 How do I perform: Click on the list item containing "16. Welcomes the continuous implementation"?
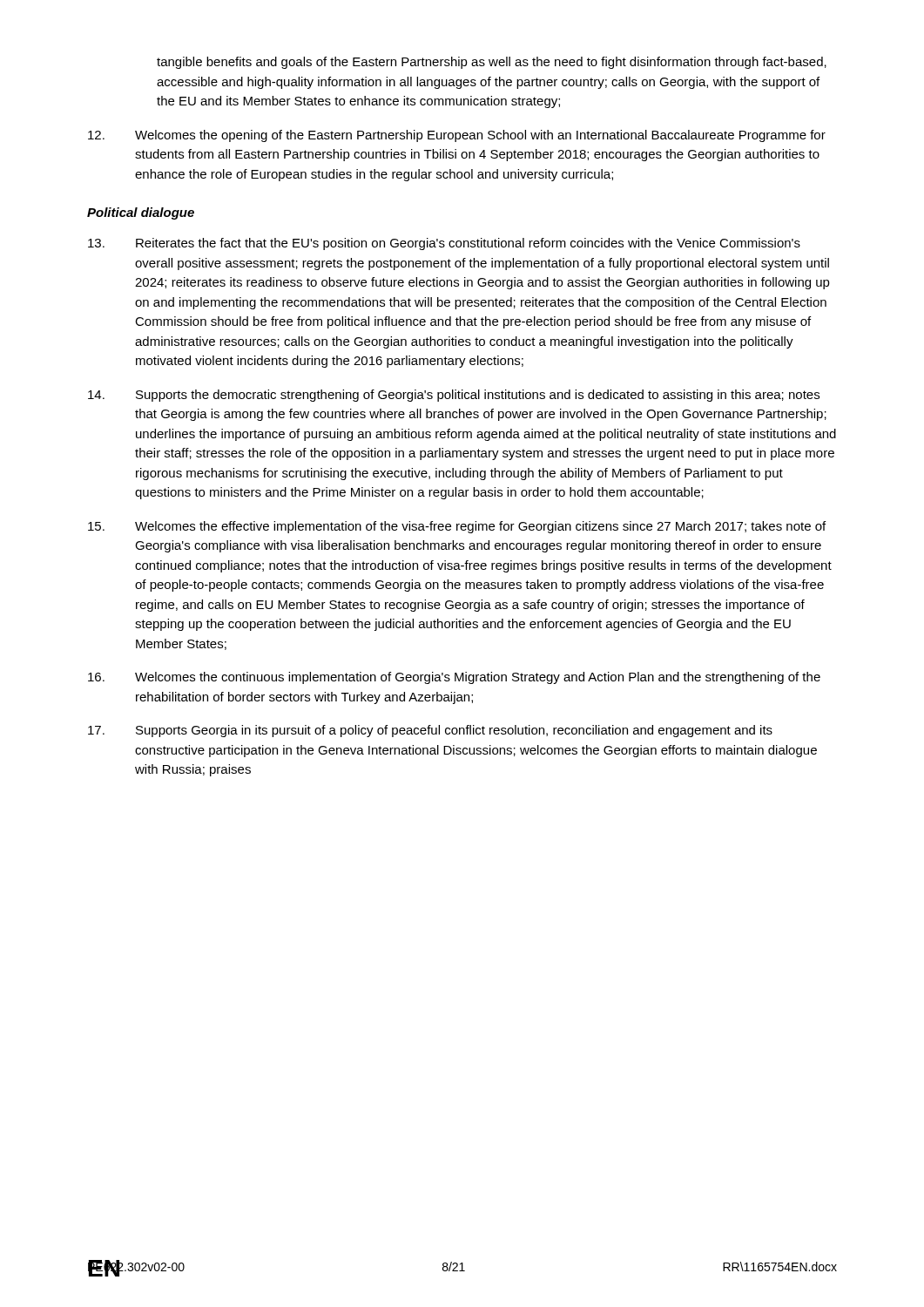pos(462,687)
